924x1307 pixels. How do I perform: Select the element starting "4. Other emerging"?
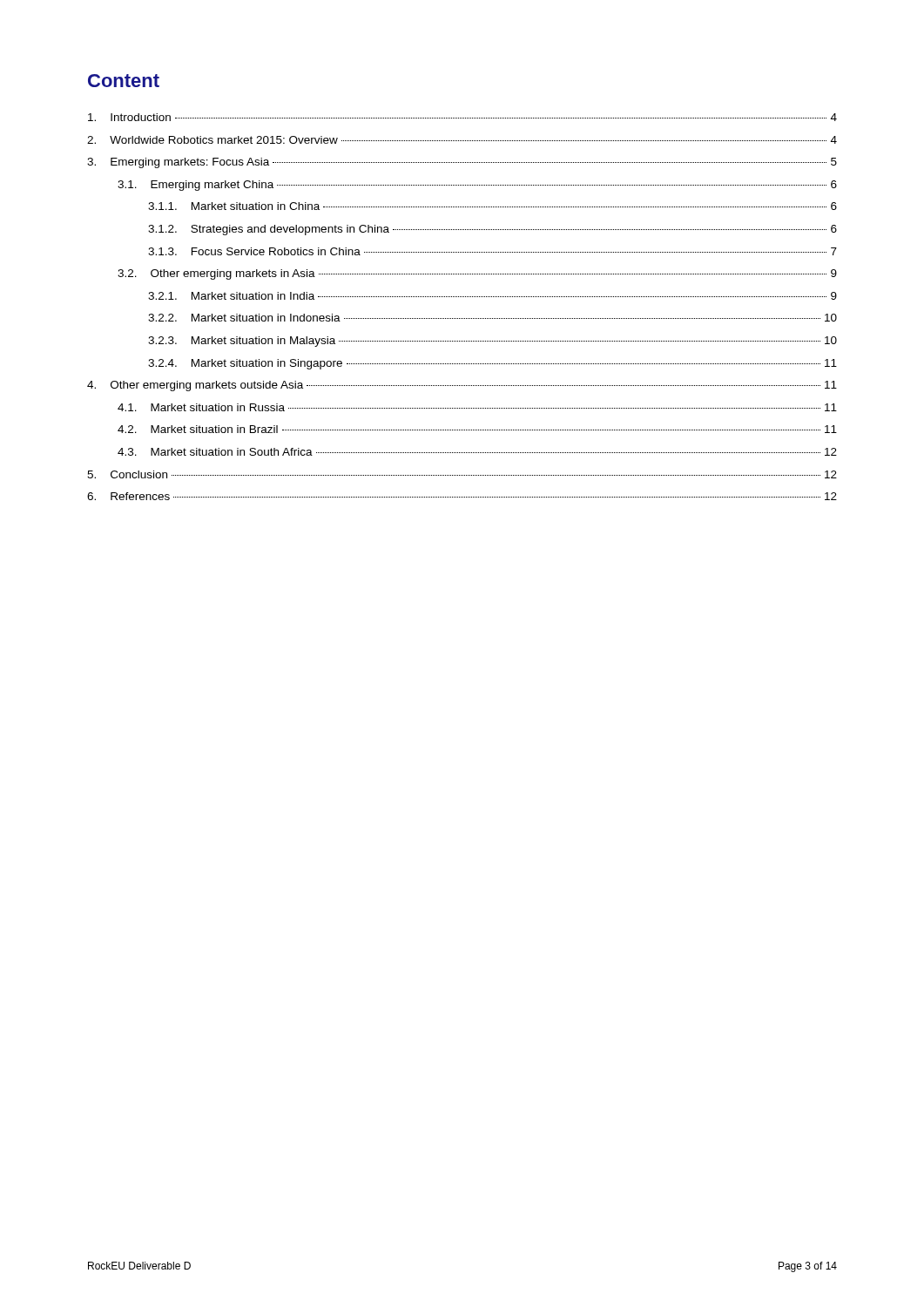coord(462,385)
